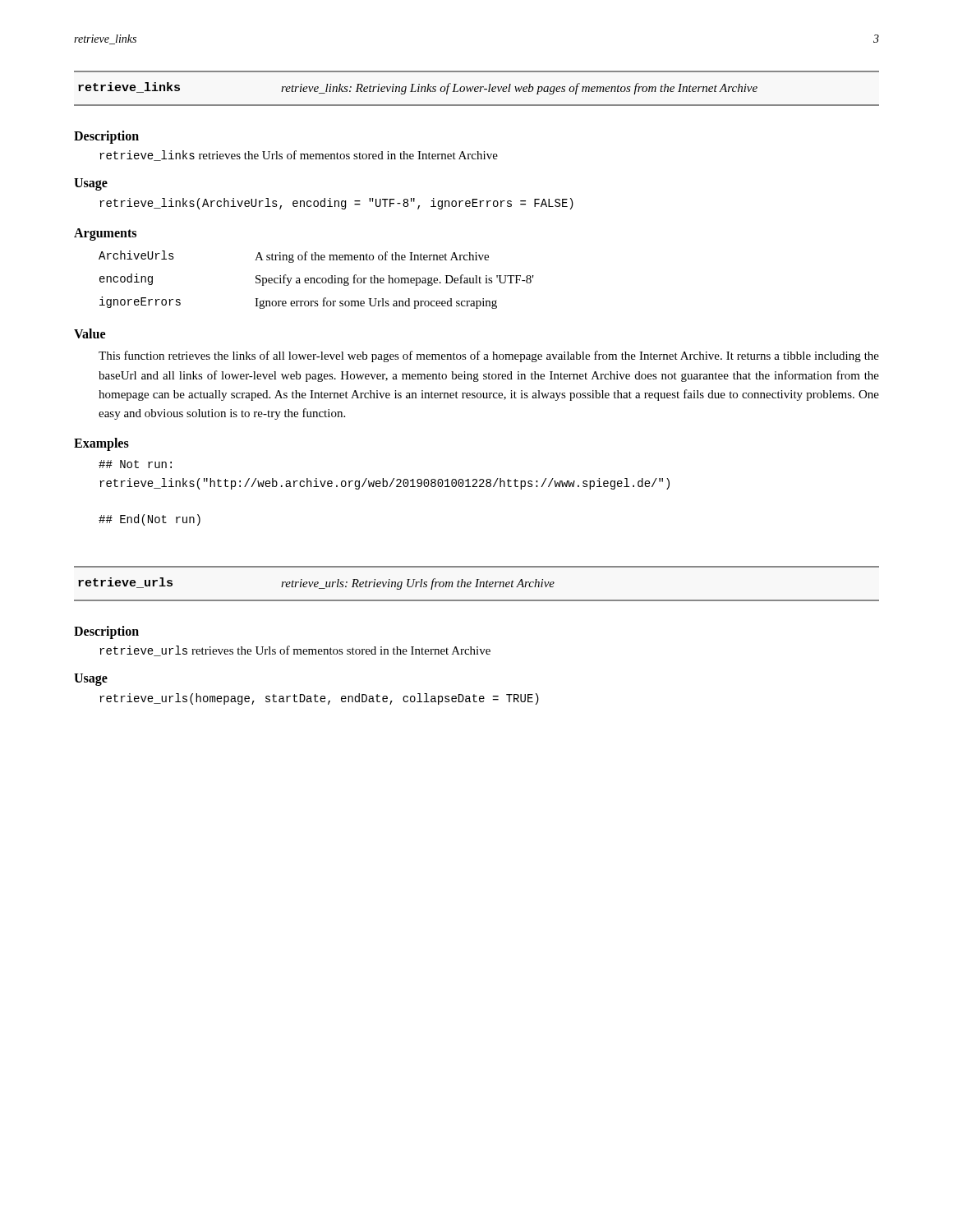Image resolution: width=953 pixels, height=1232 pixels.
Task: Point to the block starting "retrieve_urls retrieves the Urls of mementos"
Action: coord(295,651)
